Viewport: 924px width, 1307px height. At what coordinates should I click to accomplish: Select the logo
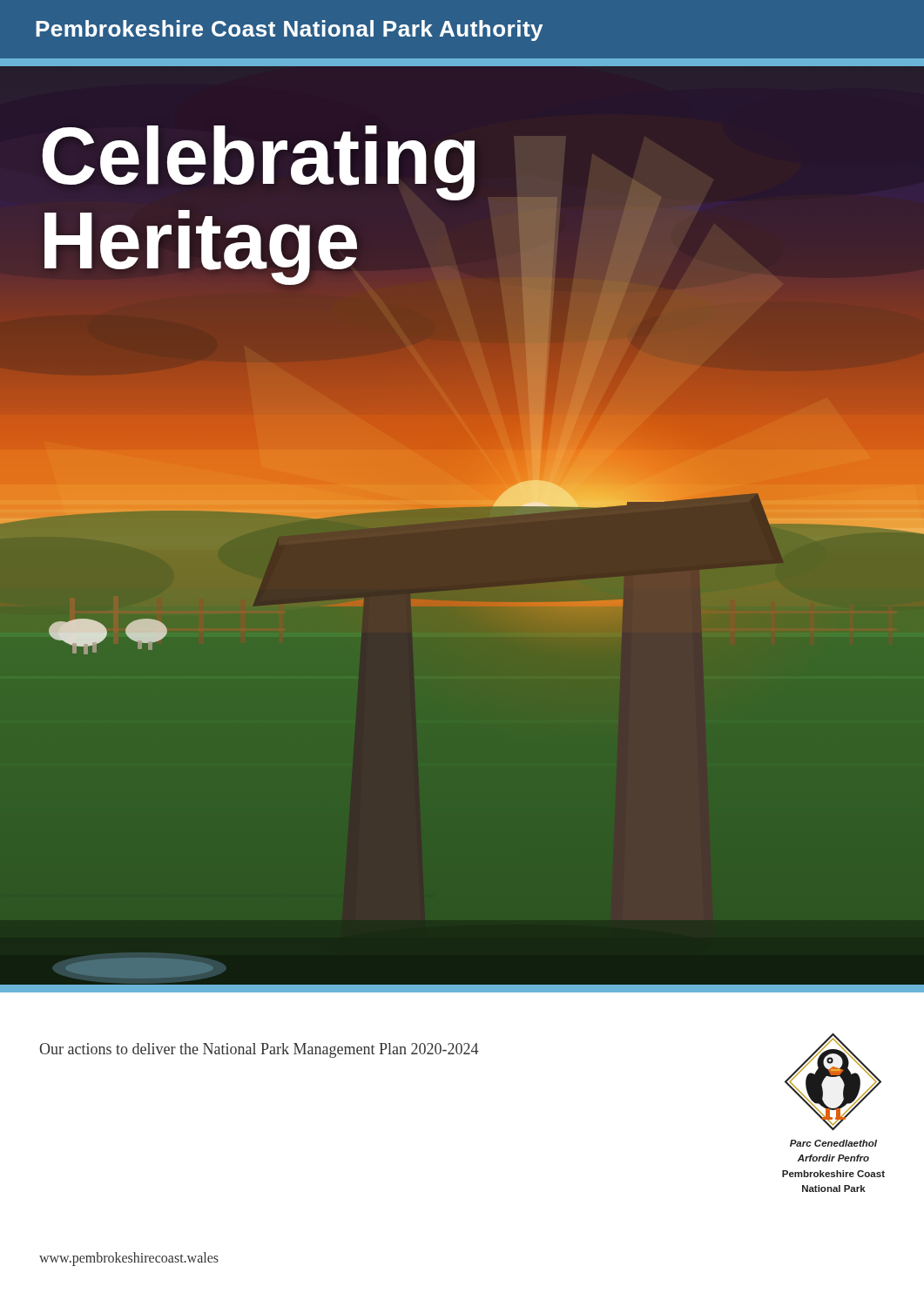click(833, 1114)
